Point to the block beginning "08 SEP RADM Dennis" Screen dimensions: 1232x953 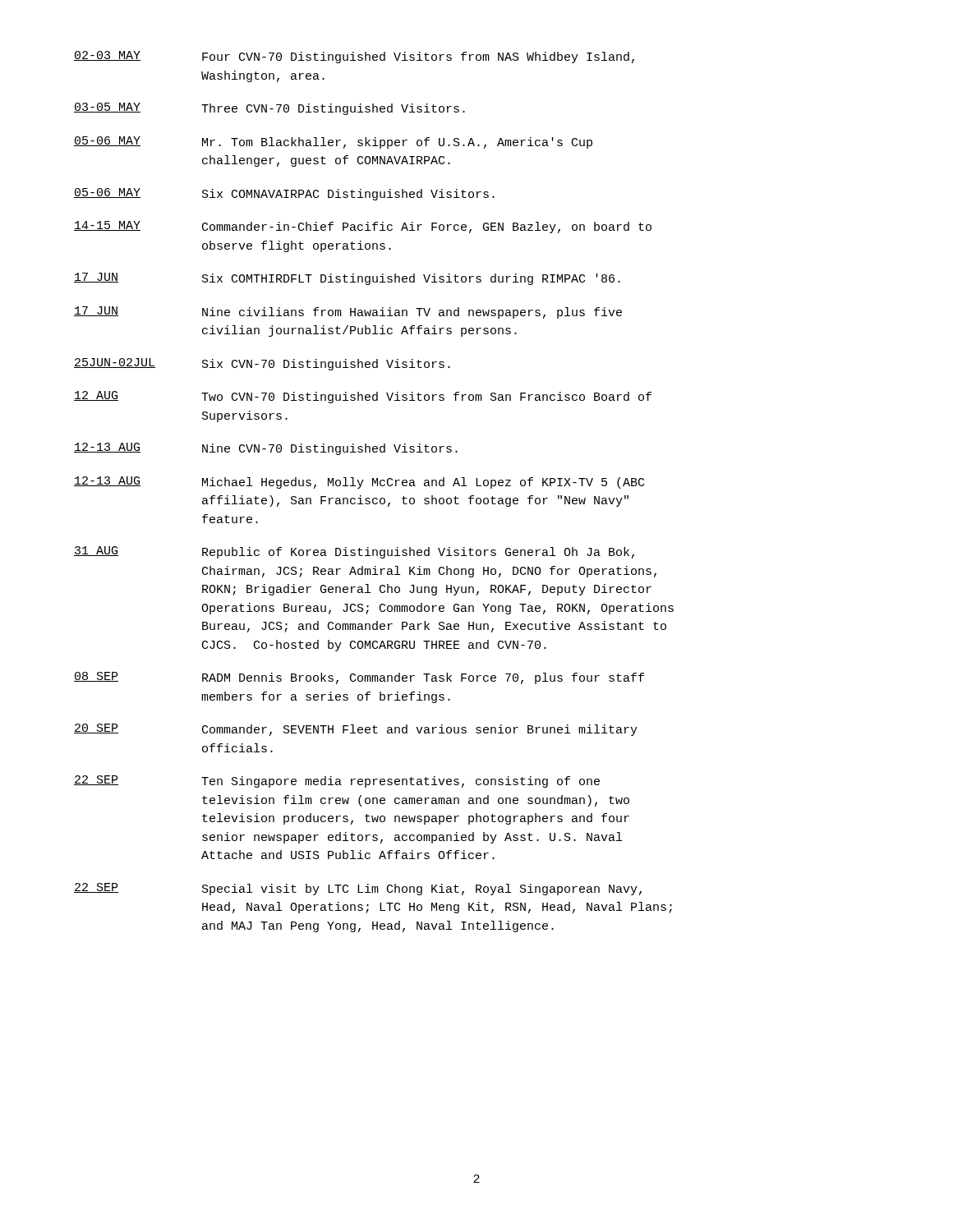coord(481,689)
